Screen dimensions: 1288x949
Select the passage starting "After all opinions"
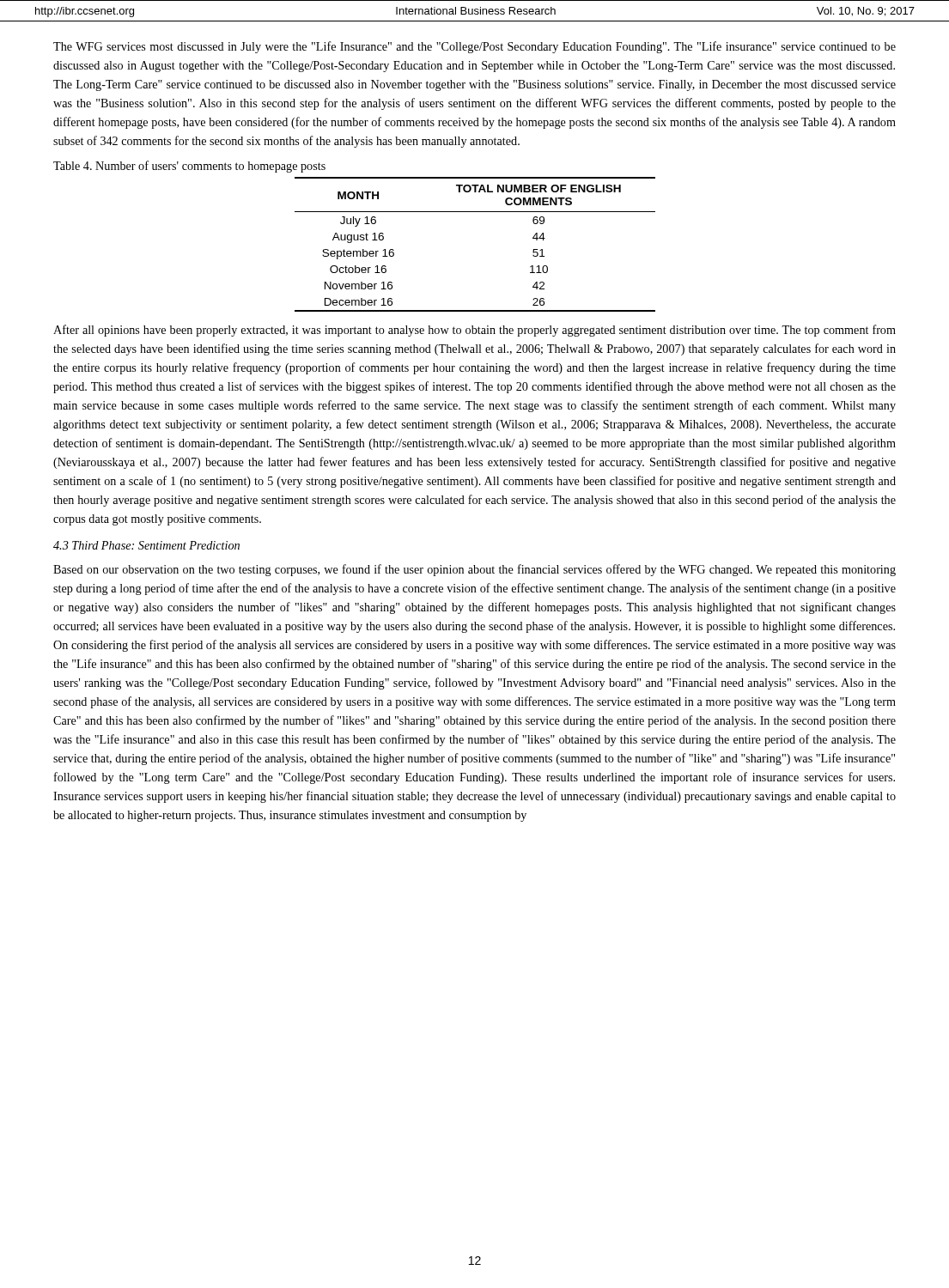pos(474,424)
